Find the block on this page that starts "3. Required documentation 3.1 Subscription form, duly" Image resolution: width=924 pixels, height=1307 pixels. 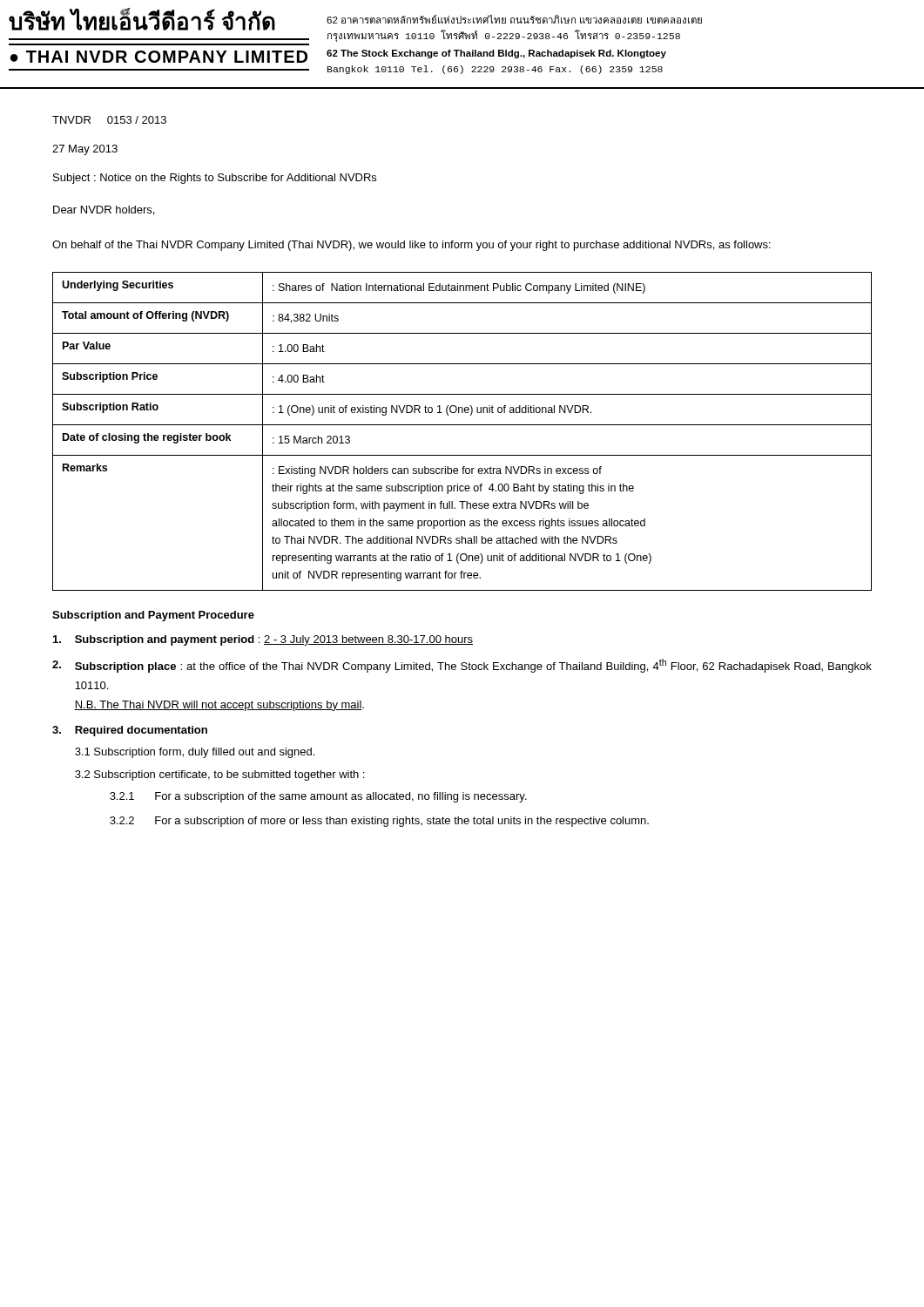click(x=130, y=731)
